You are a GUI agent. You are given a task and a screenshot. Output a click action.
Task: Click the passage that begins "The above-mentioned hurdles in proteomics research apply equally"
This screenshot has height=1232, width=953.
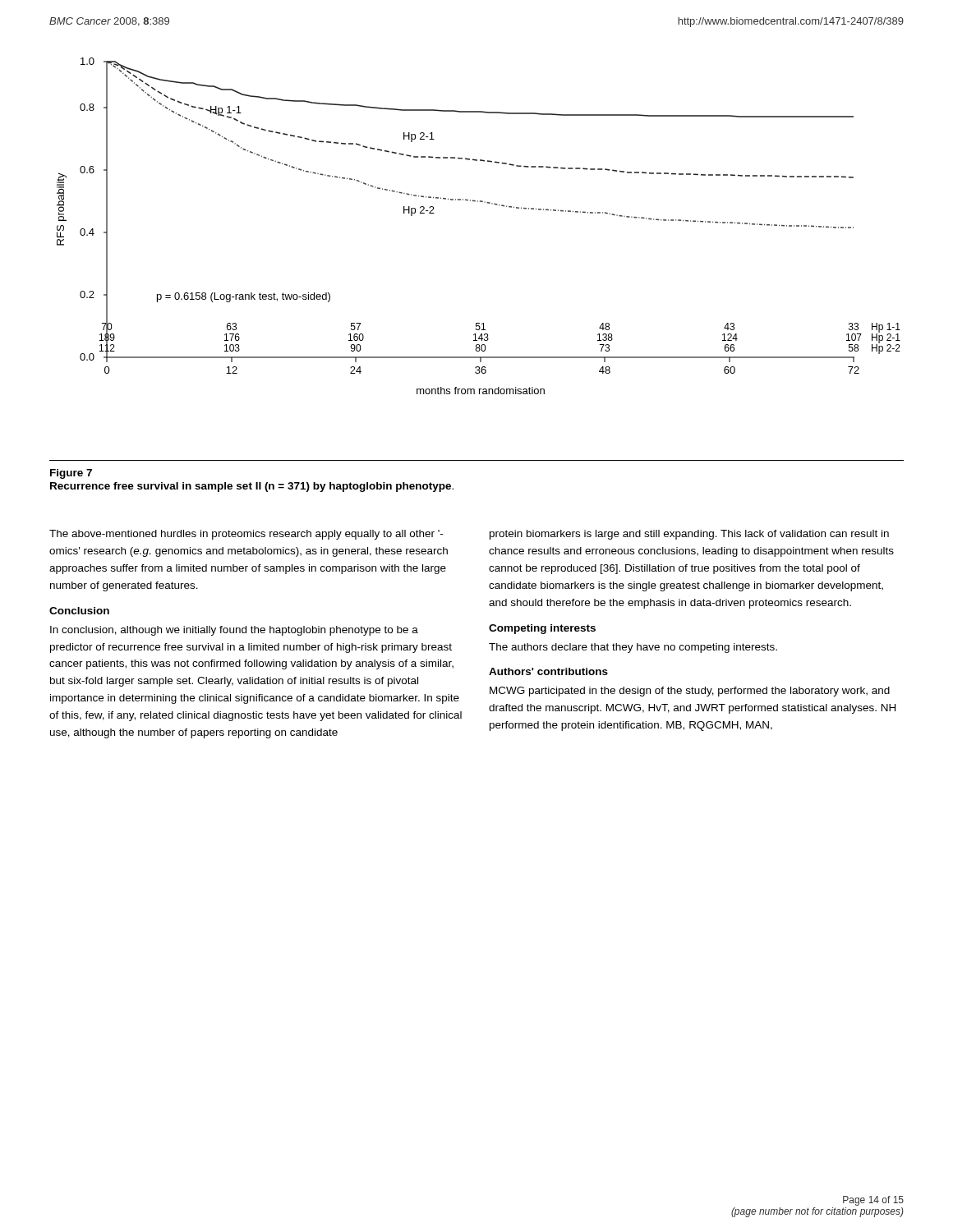coord(249,559)
